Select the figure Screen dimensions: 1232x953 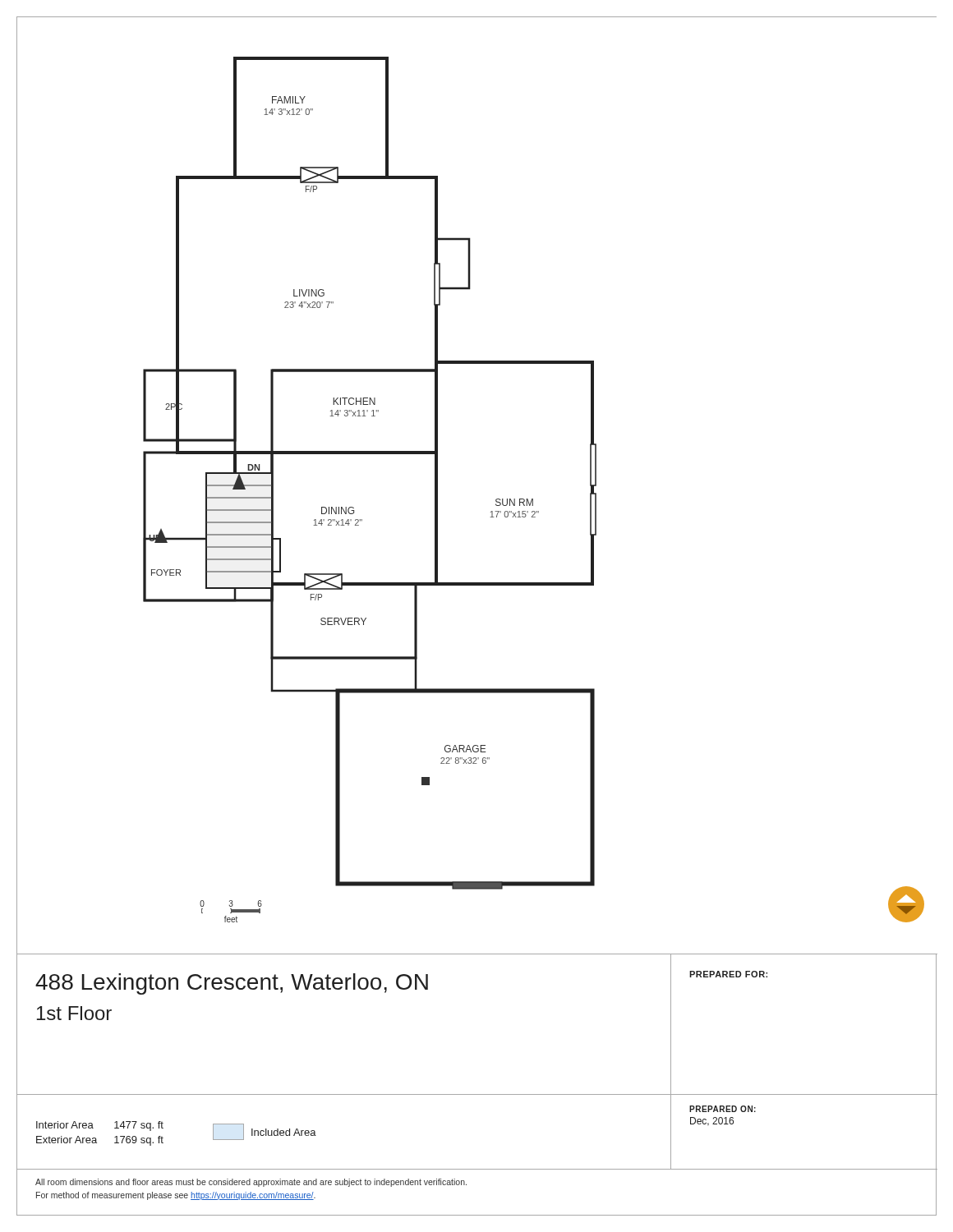pyautogui.click(x=477, y=485)
